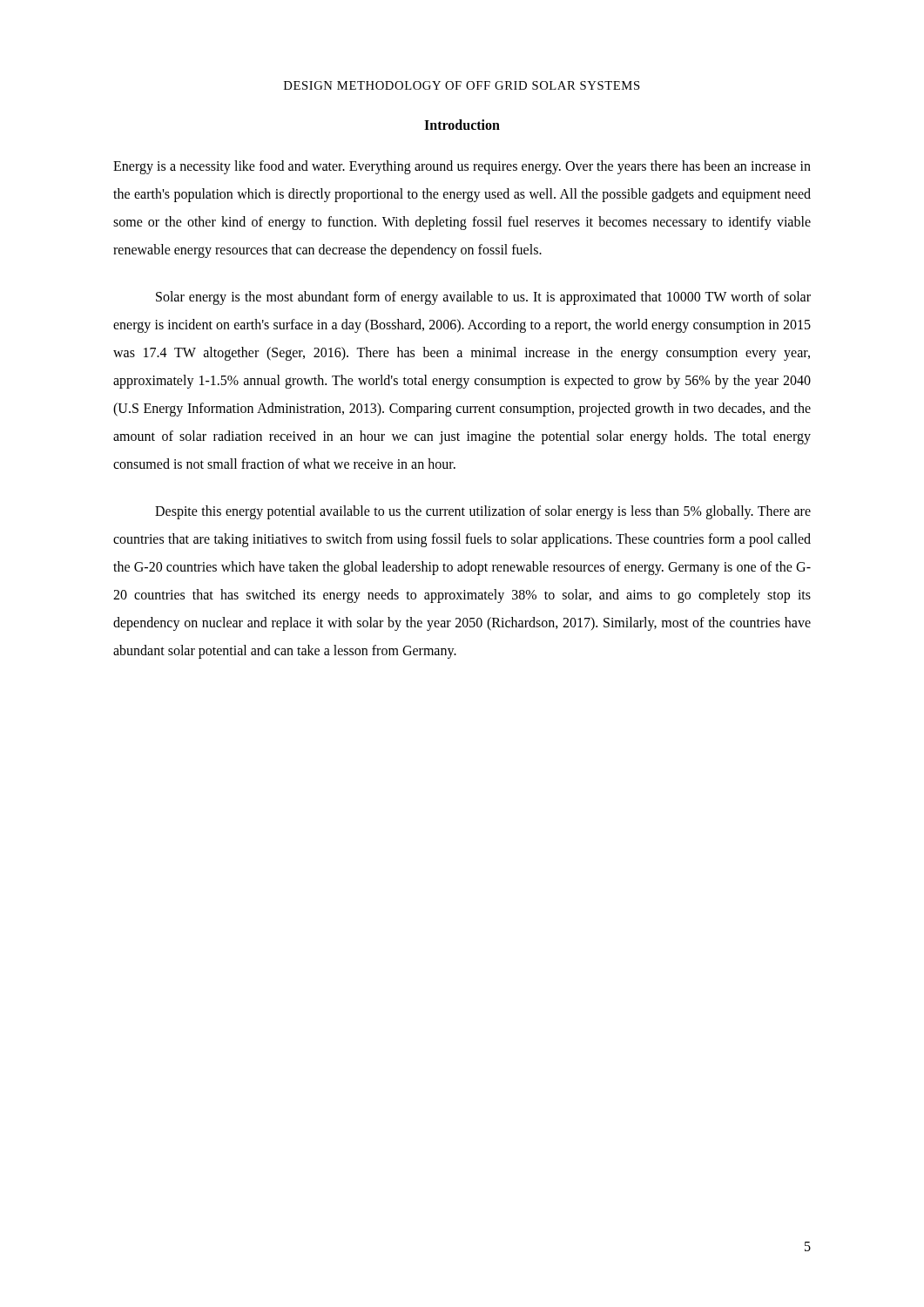Point to the passage starting "Despite this energy potential available to us the"
Image resolution: width=924 pixels, height=1307 pixels.
point(462,581)
